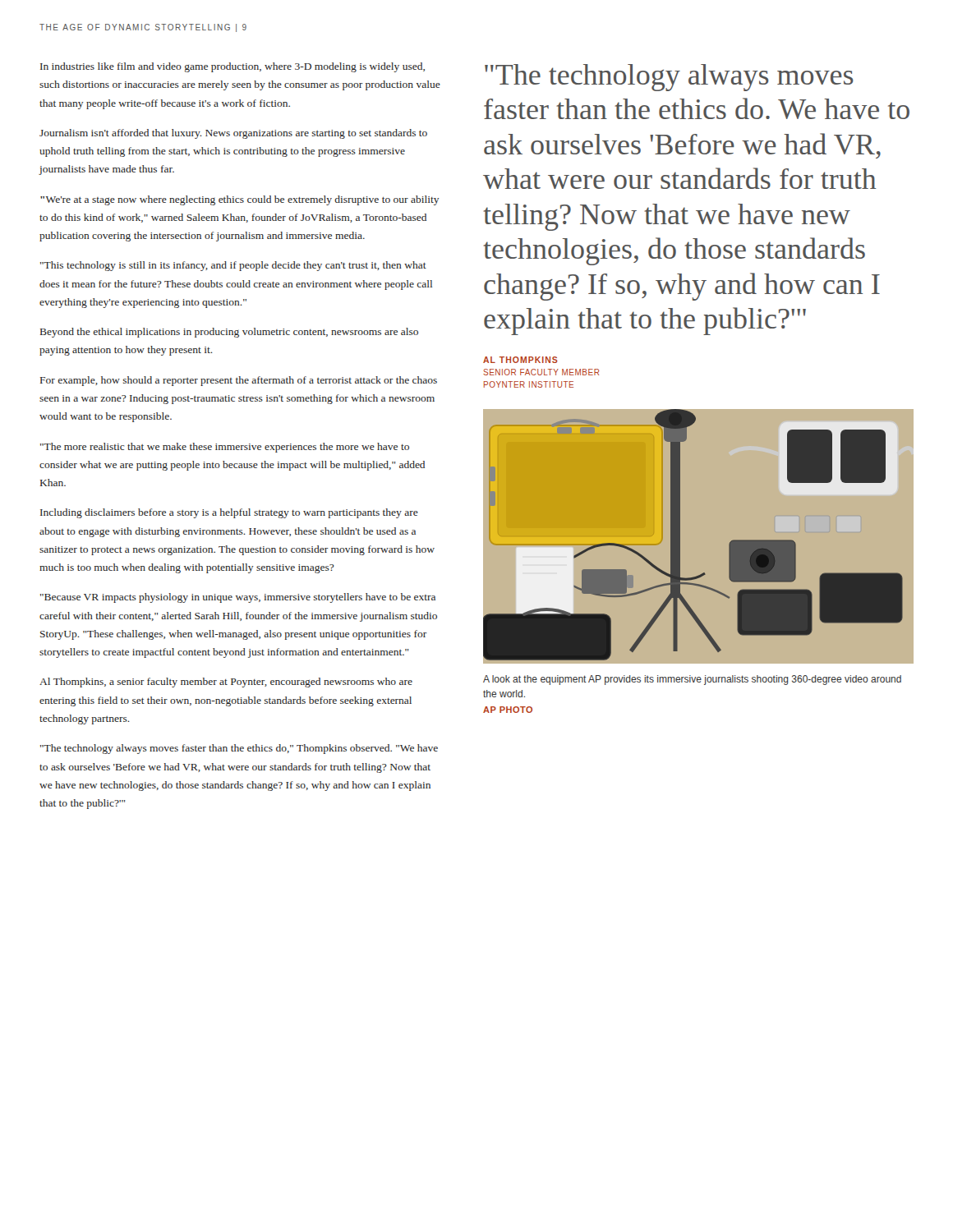Click on the text block that says ""Because VR impacts"
The width and height of the screenshot is (953, 1232).
point(241,625)
